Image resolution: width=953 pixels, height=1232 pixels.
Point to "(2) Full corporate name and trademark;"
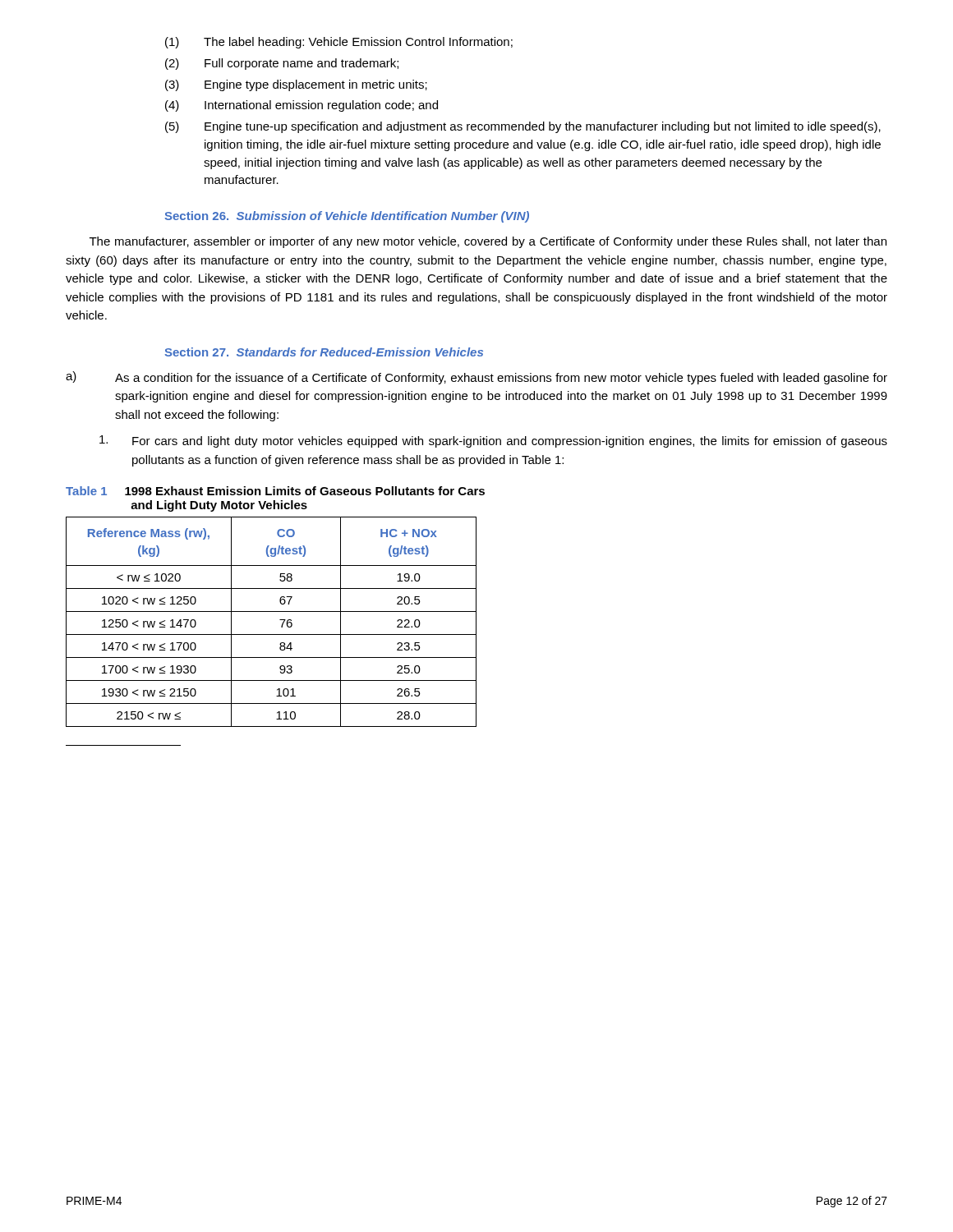click(x=282, y=64)
